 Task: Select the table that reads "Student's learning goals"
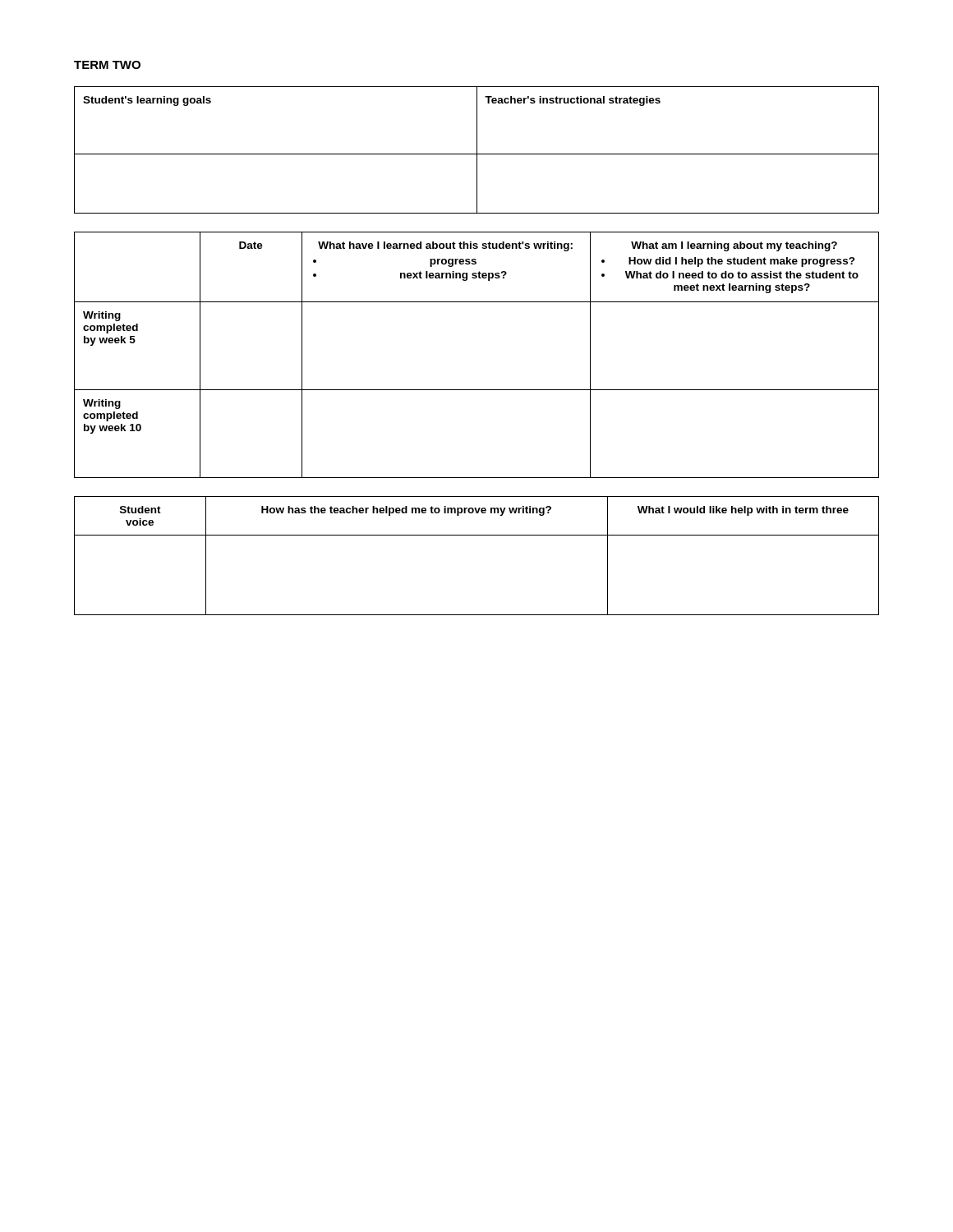[x=476, y=150]
